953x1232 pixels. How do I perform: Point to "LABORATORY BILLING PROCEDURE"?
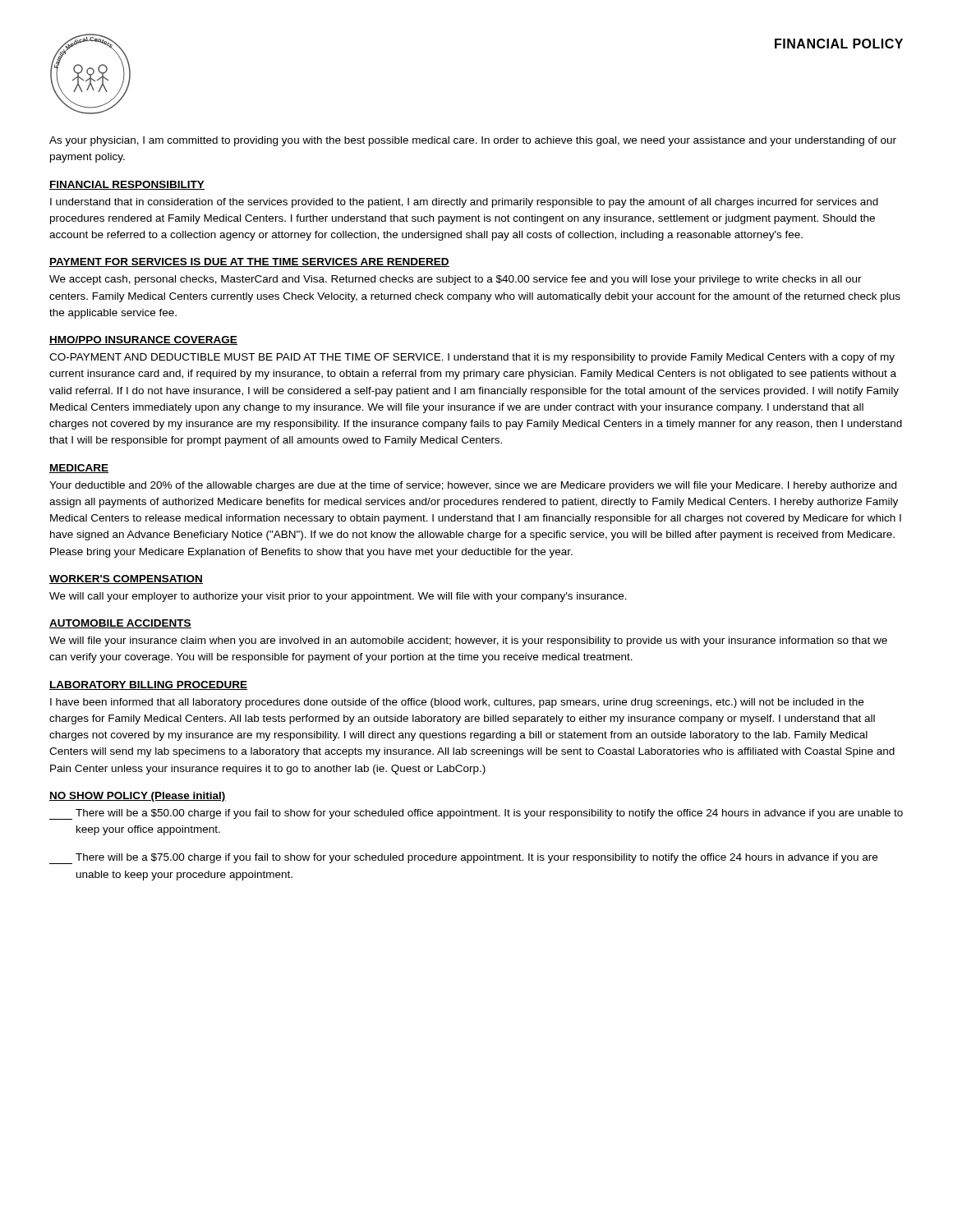coord(148,684)
